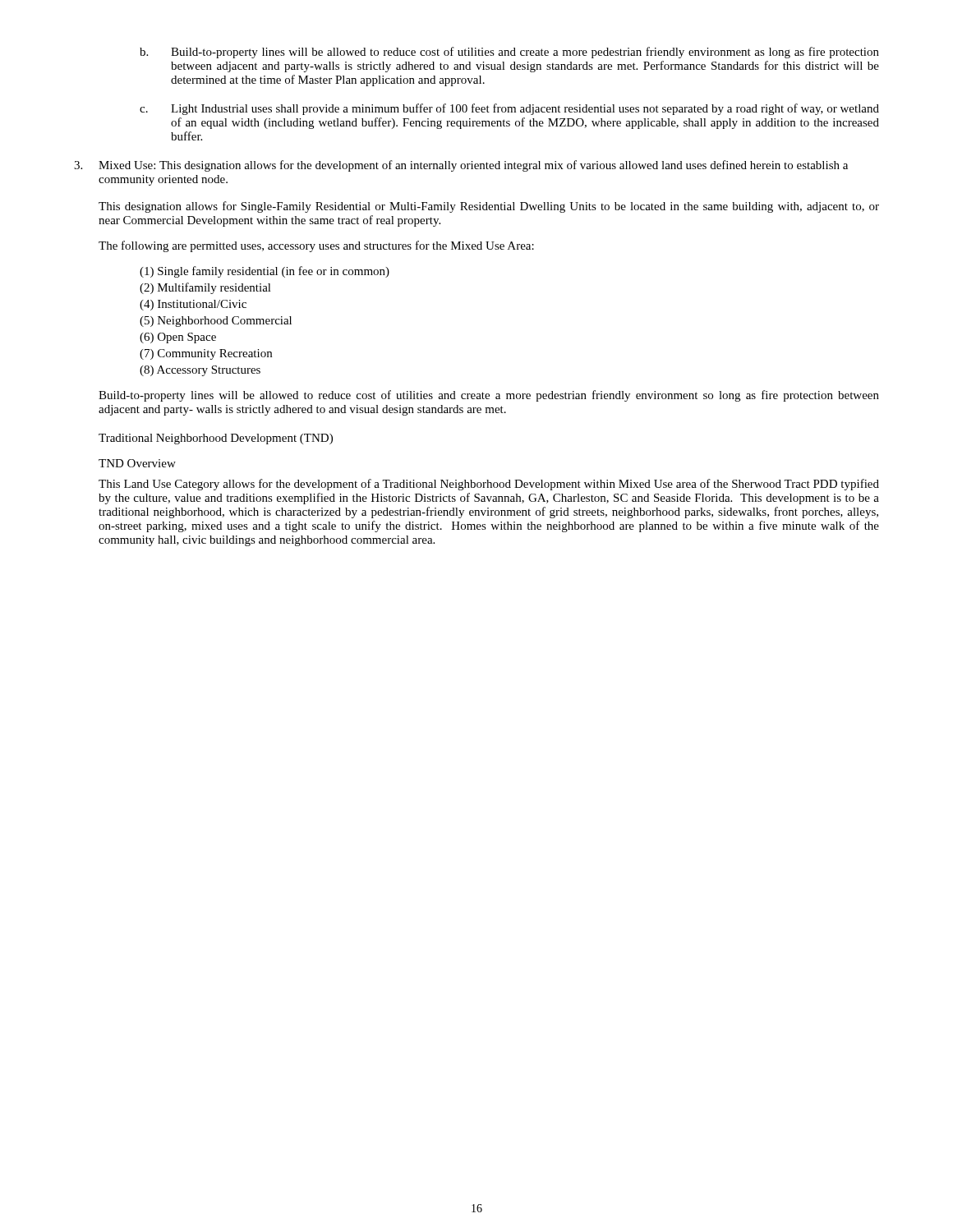Navigate to the text starting "This Land Use Category allows for"
Screen dimensions: 1232x953
(489, 512)
